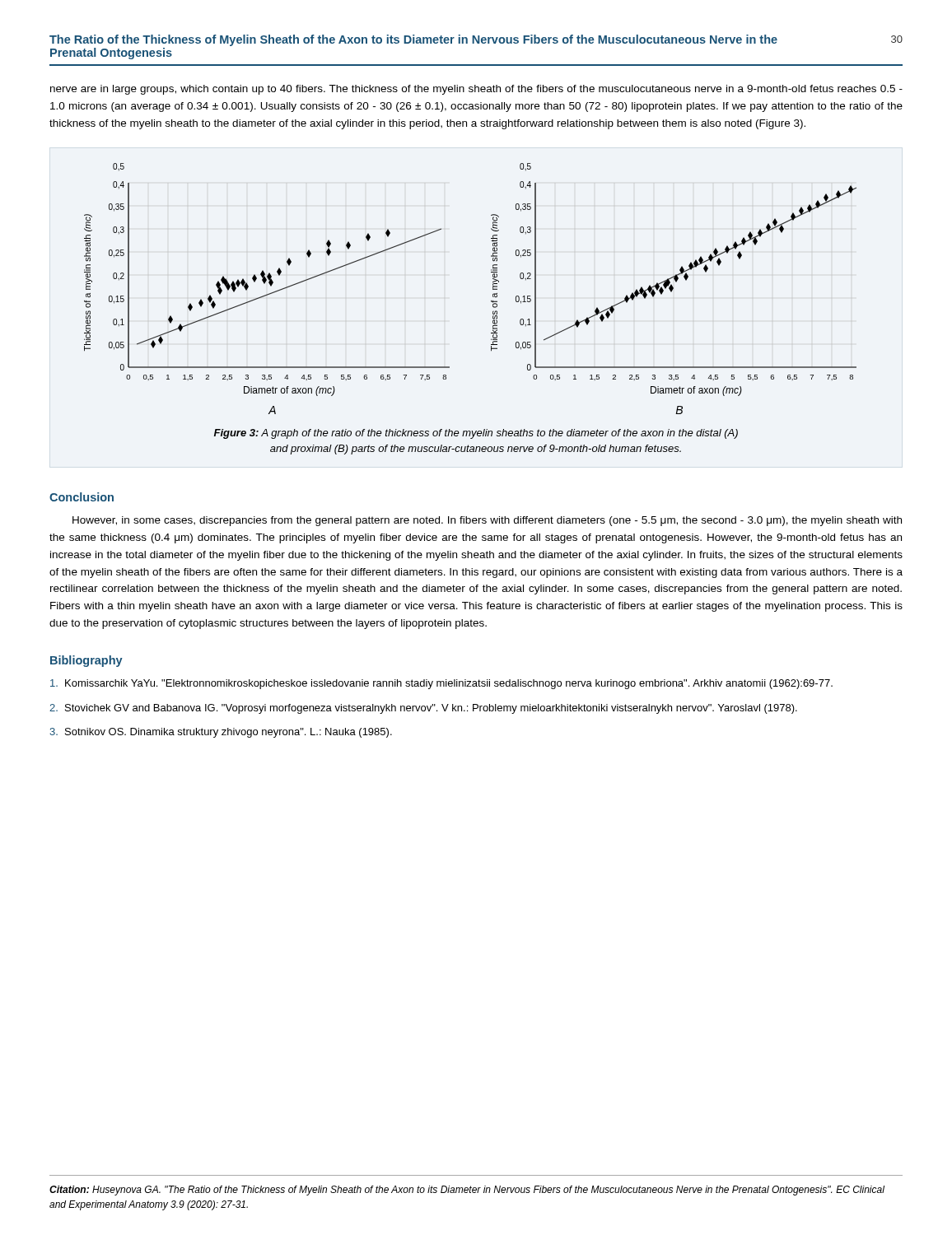Screen dimensions: 1235x952
Task: Where is the passage that starts "However, in some"?
Action: 476,571
